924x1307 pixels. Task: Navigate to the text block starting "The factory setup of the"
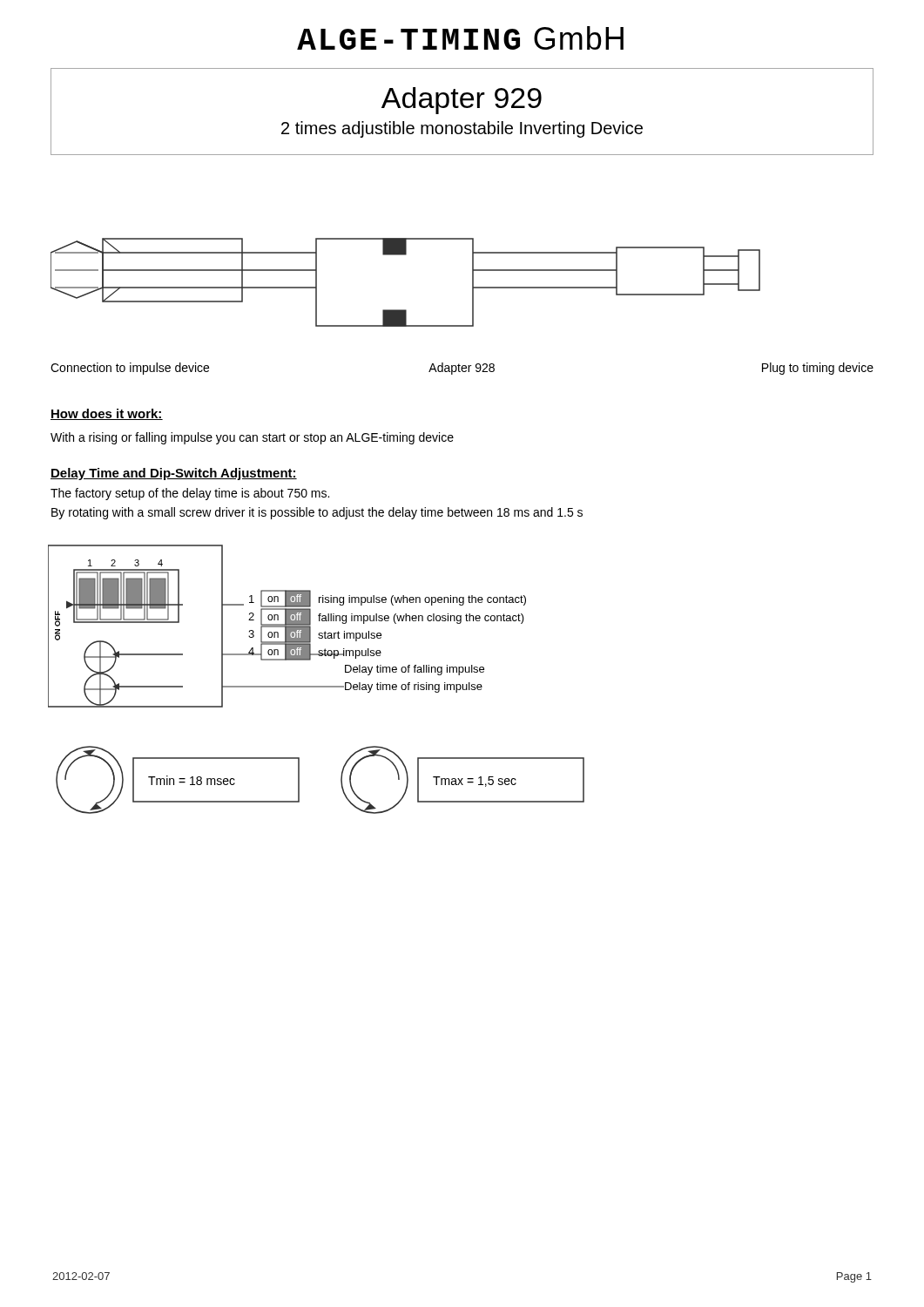pyautogui.click(x=317, y=503)
